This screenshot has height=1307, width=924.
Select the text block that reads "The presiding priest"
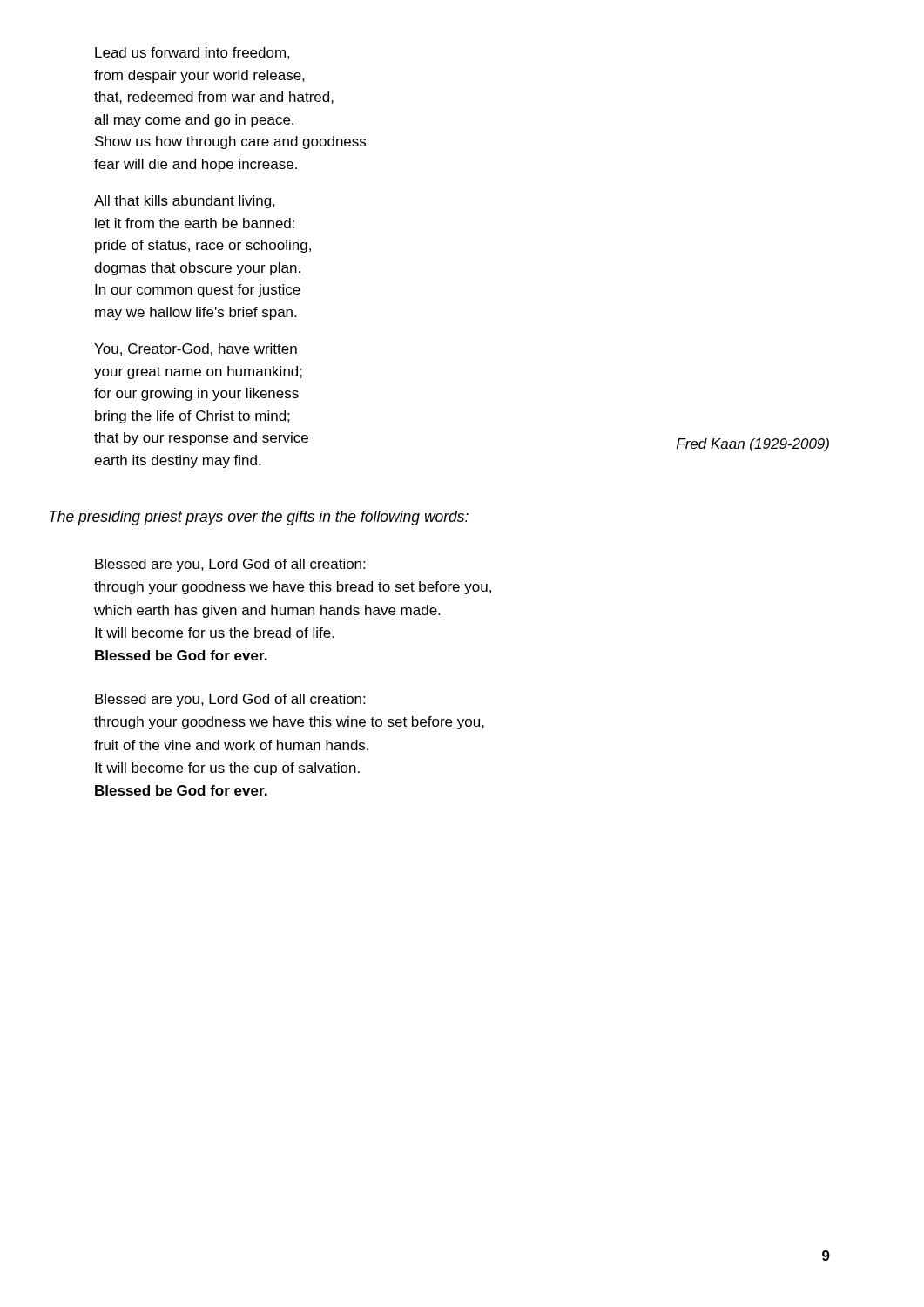(x=258, y=517)
